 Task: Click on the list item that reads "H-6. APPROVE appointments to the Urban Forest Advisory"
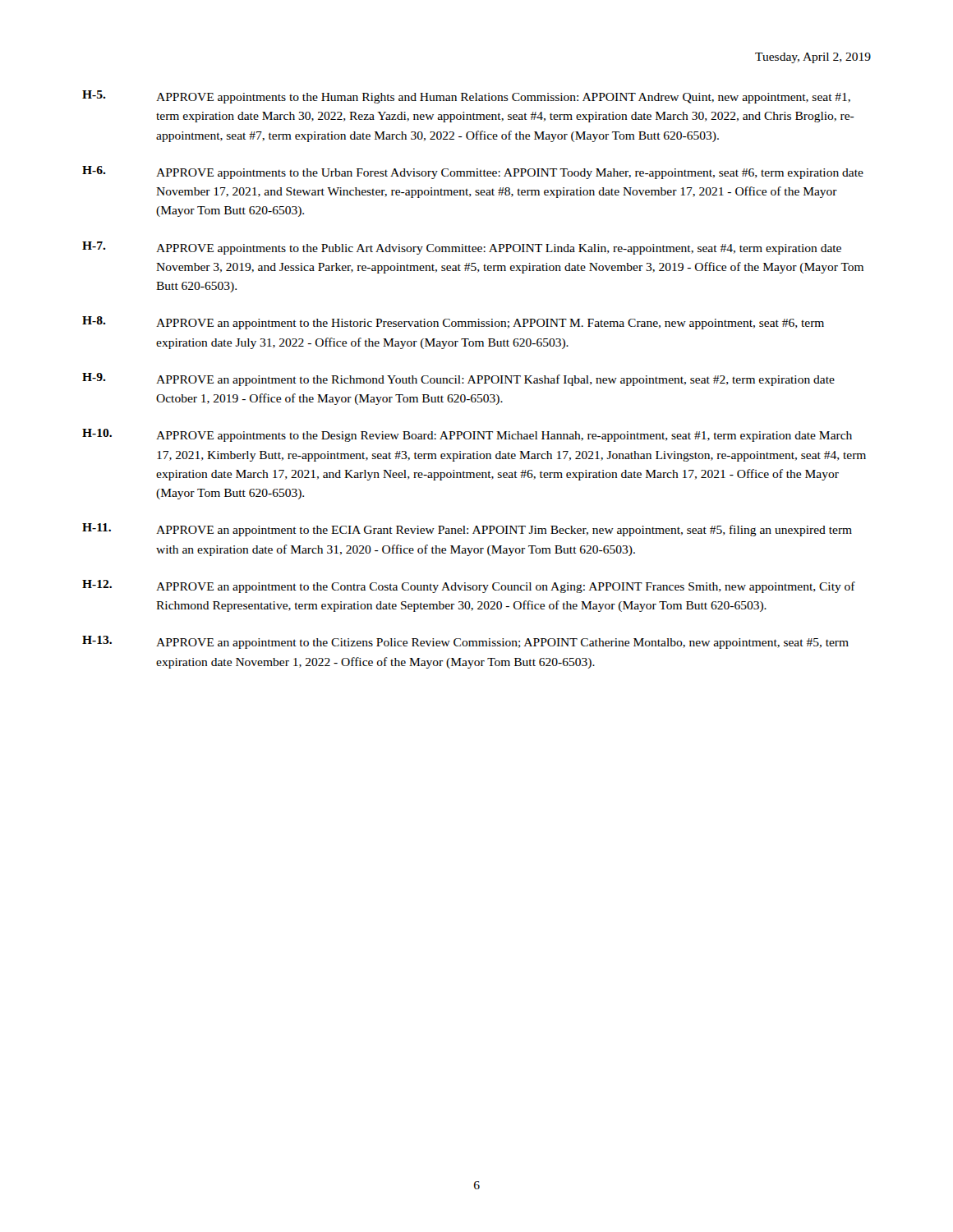pyautogui.click(x=476, y=191)
